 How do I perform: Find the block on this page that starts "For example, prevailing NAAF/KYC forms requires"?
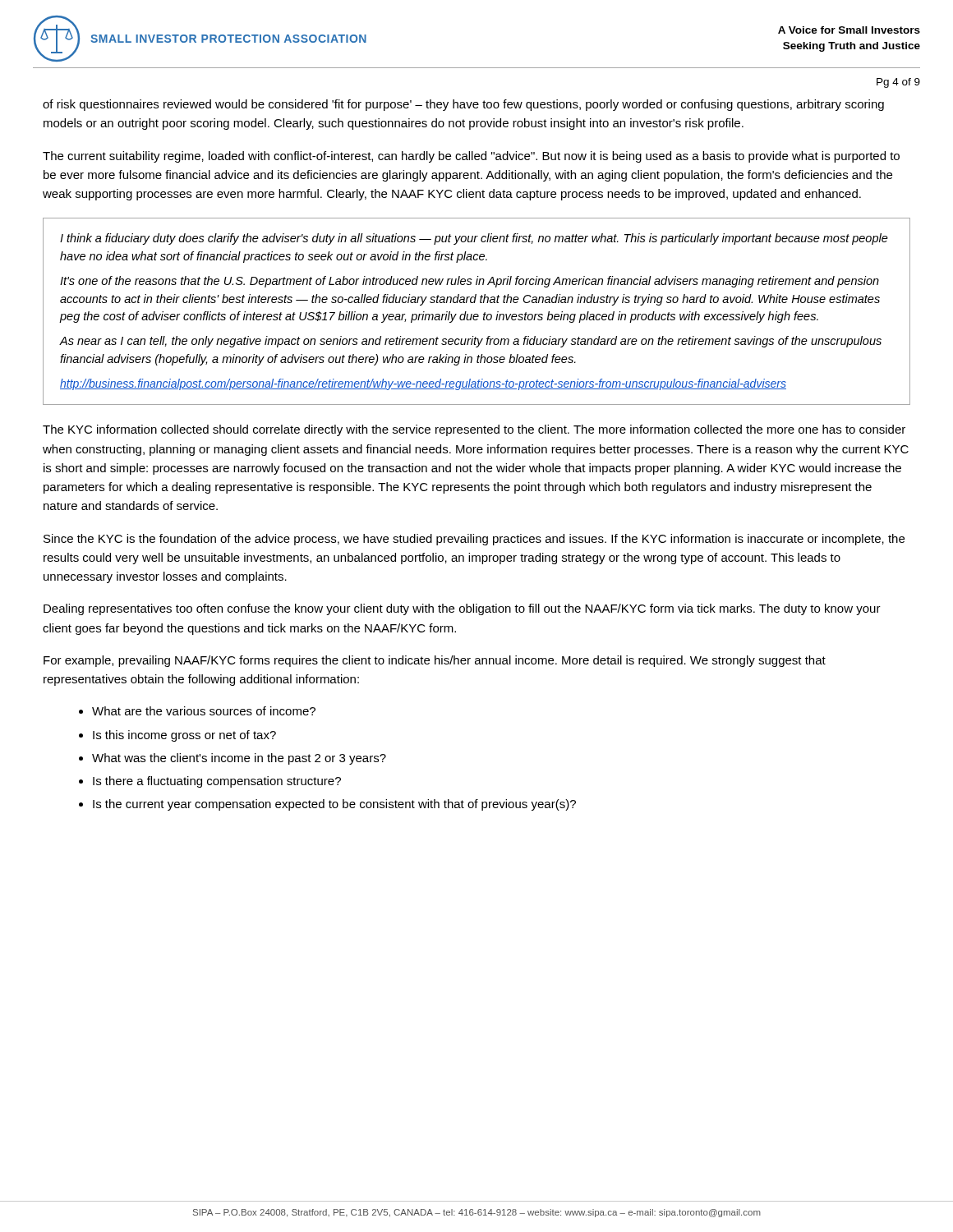[x=434, y=669]
